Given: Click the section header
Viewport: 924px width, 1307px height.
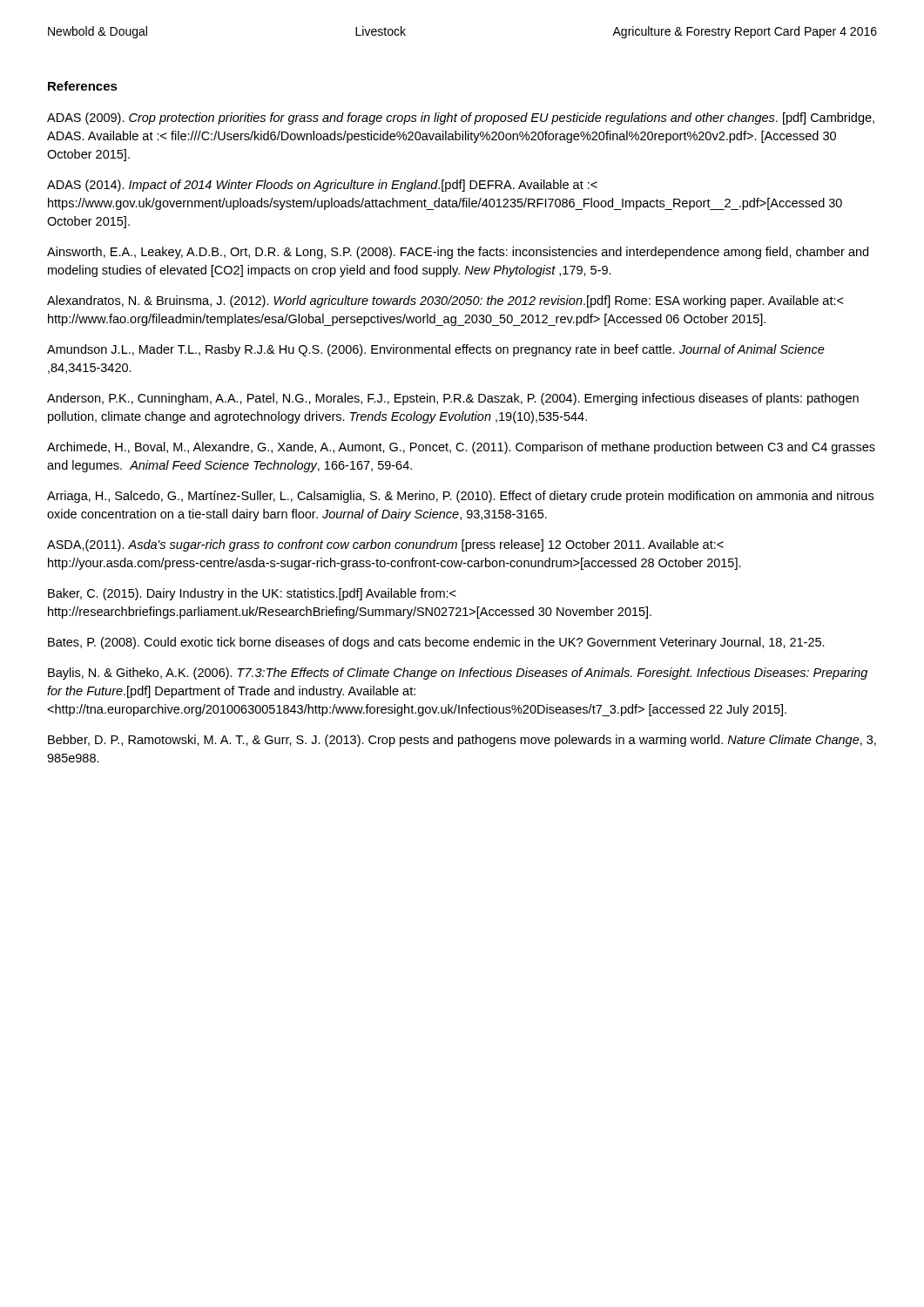Looking at the screenshot, I should pos(82,86).
